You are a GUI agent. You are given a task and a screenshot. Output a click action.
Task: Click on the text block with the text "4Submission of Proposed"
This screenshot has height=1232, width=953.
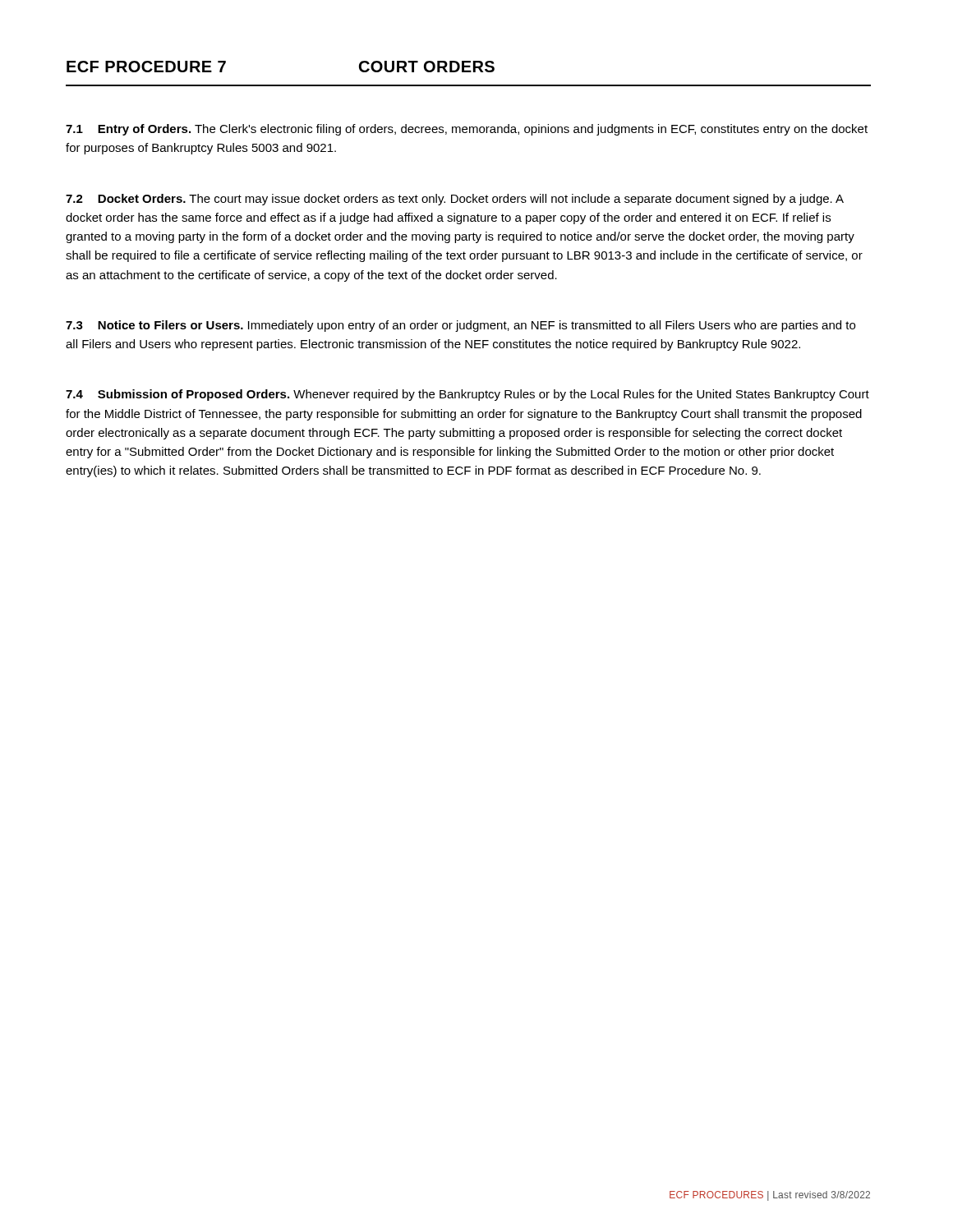pyautogui.click(x=468, y=432)
